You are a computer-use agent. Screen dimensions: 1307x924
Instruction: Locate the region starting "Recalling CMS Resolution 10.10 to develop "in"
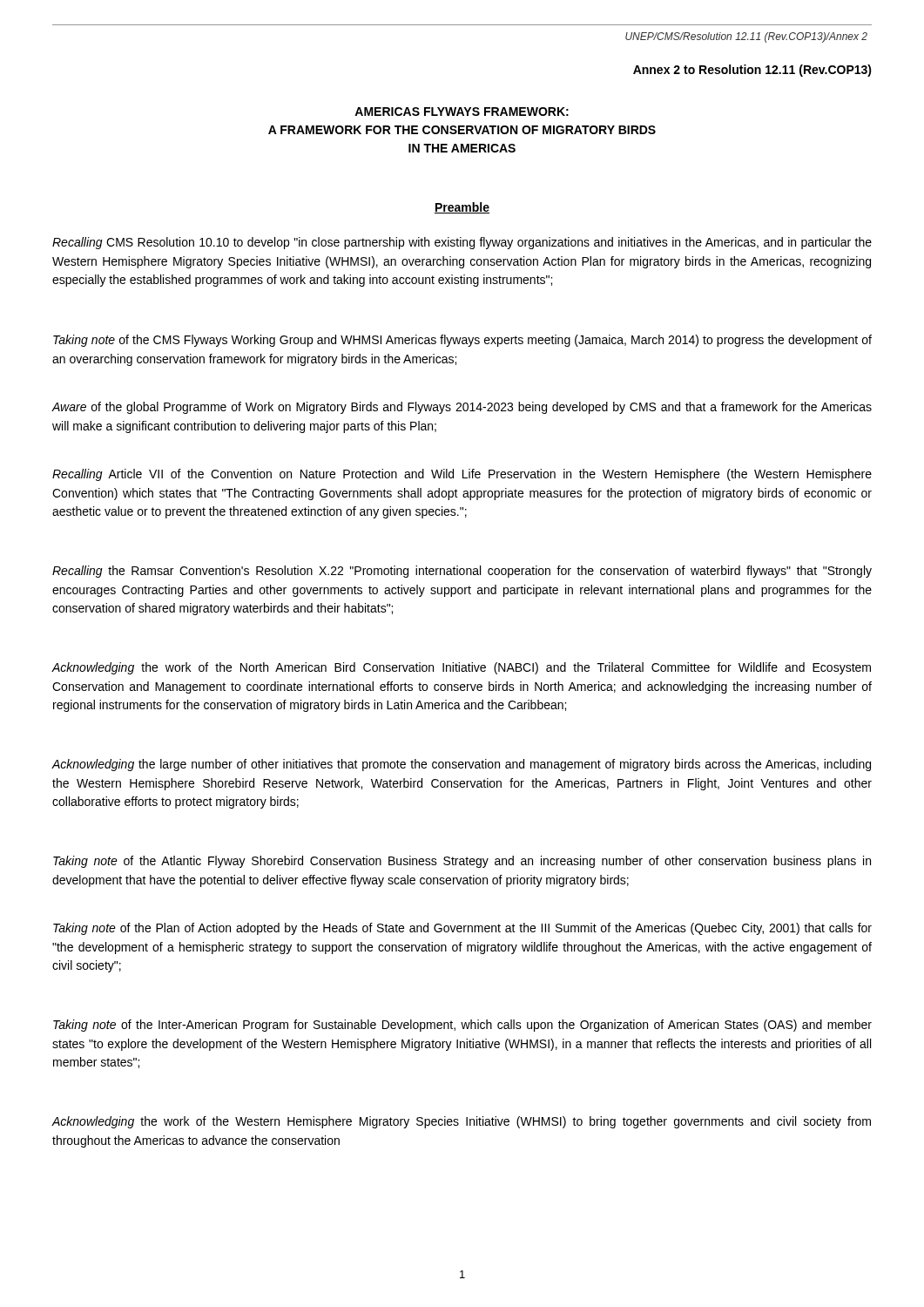[x=462, y=261]
